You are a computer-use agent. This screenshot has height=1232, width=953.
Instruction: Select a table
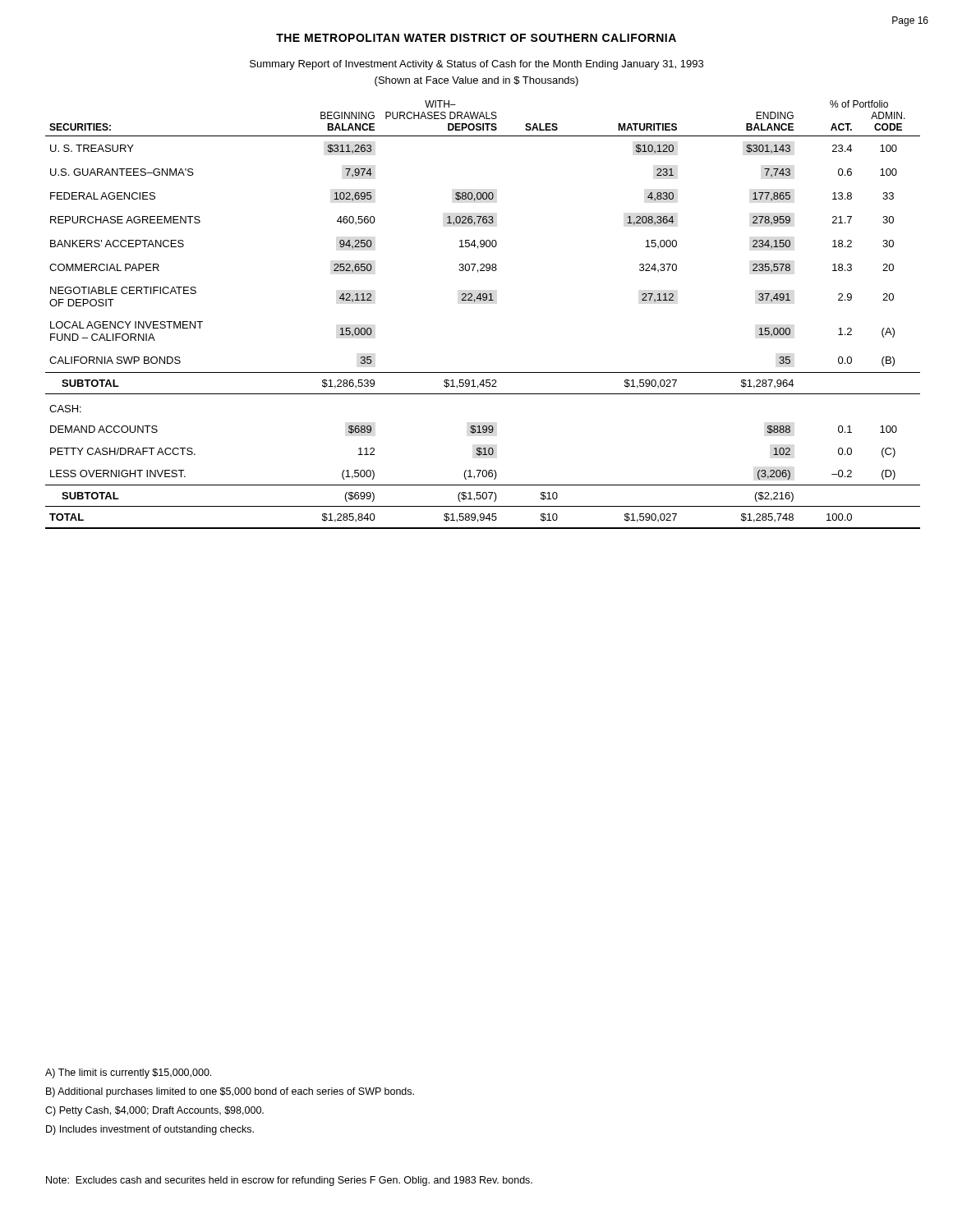click(483, 313)
